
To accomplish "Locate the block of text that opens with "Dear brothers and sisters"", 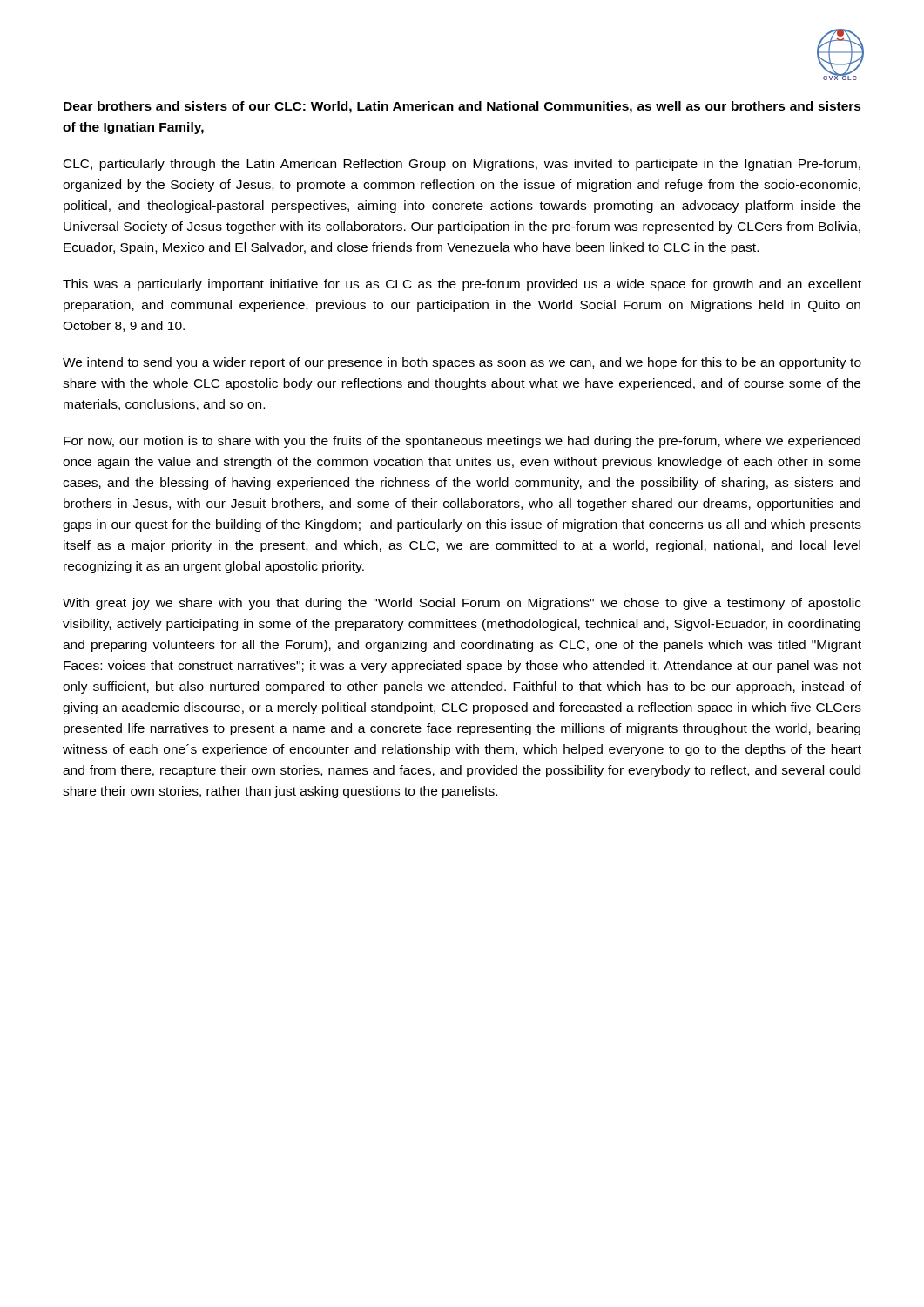I will [462, 116].
